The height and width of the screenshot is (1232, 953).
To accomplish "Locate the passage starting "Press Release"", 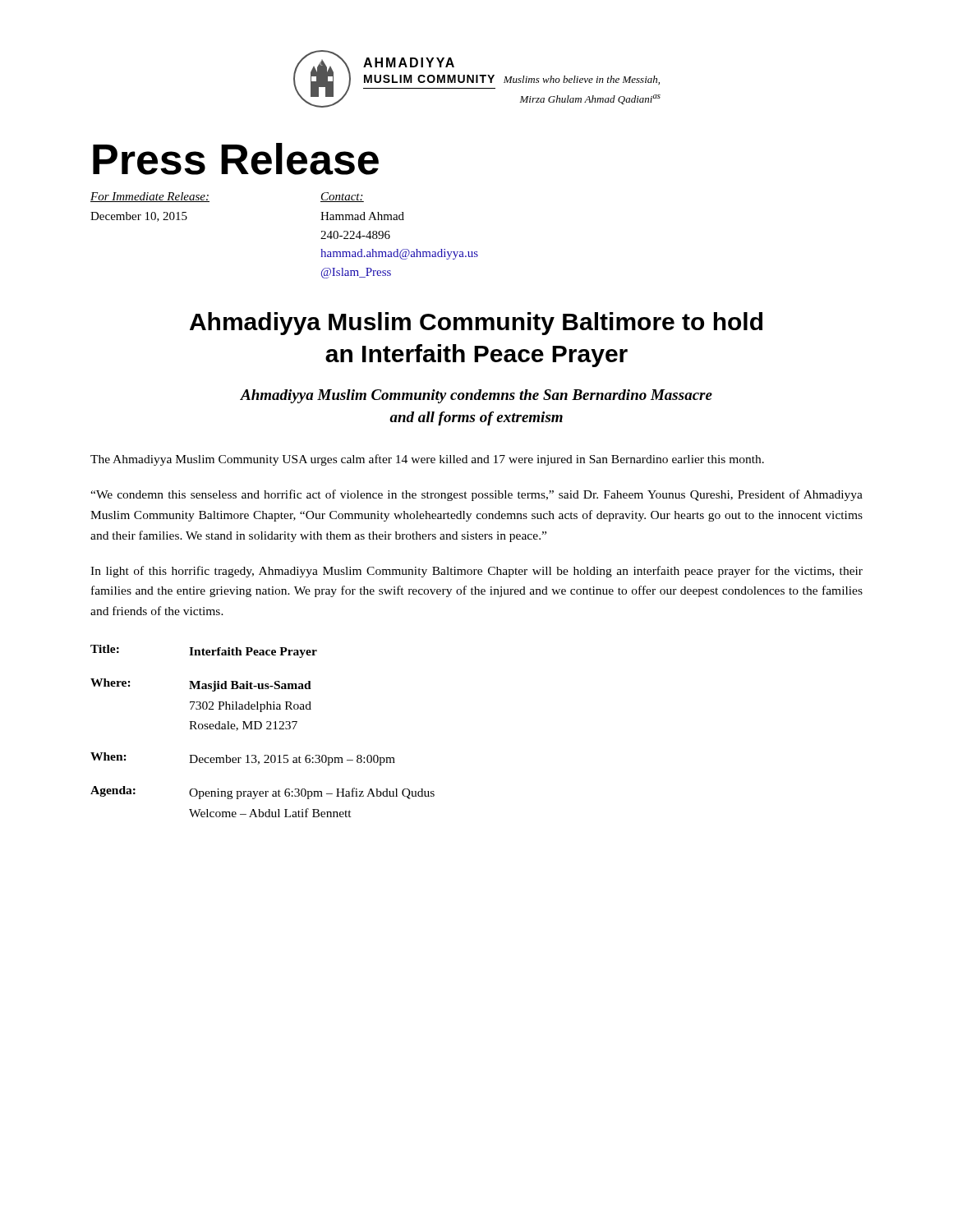I will pyautogui.click(x=235, y=160).
